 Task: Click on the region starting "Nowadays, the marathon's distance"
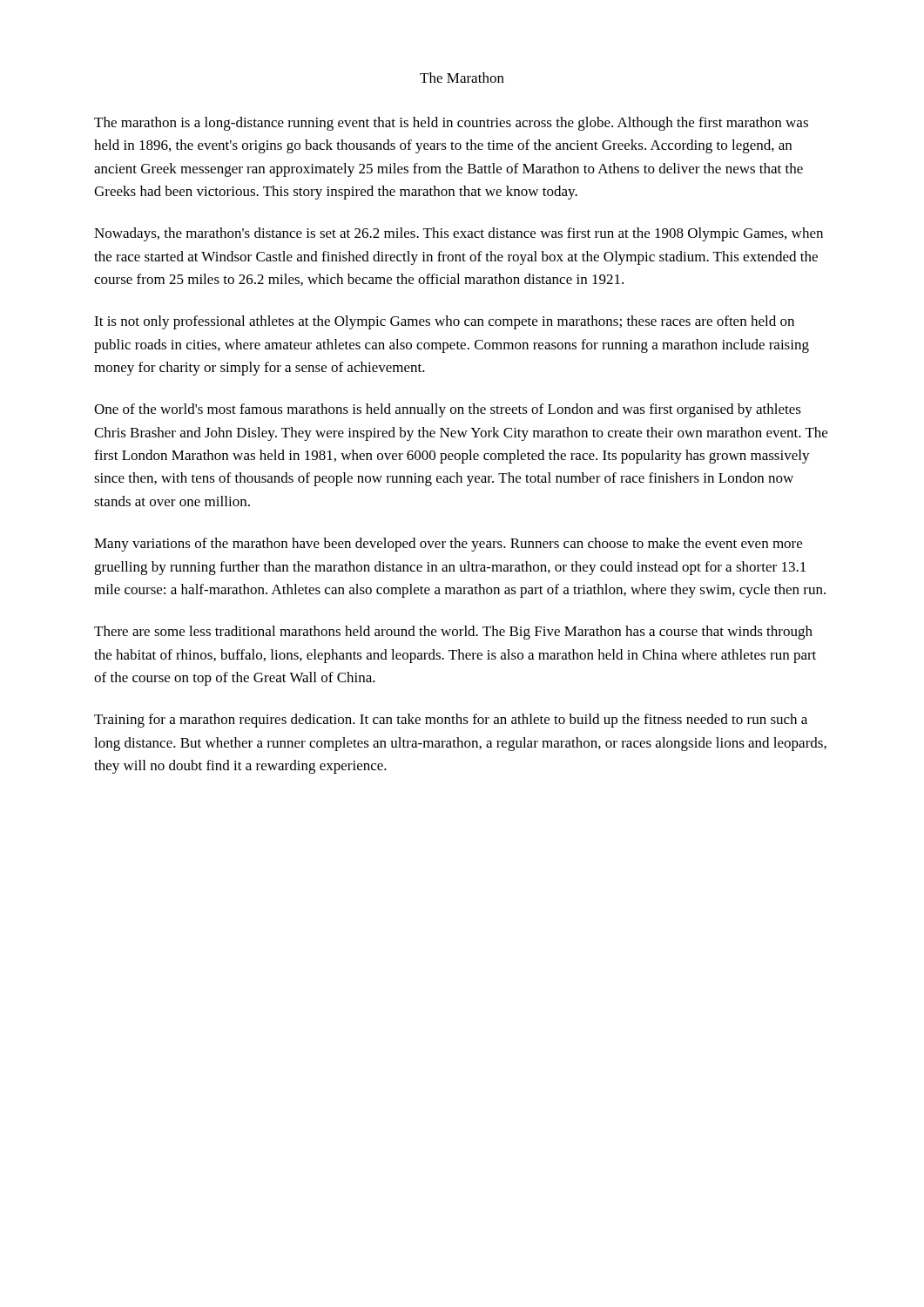(x=459, y=256)
